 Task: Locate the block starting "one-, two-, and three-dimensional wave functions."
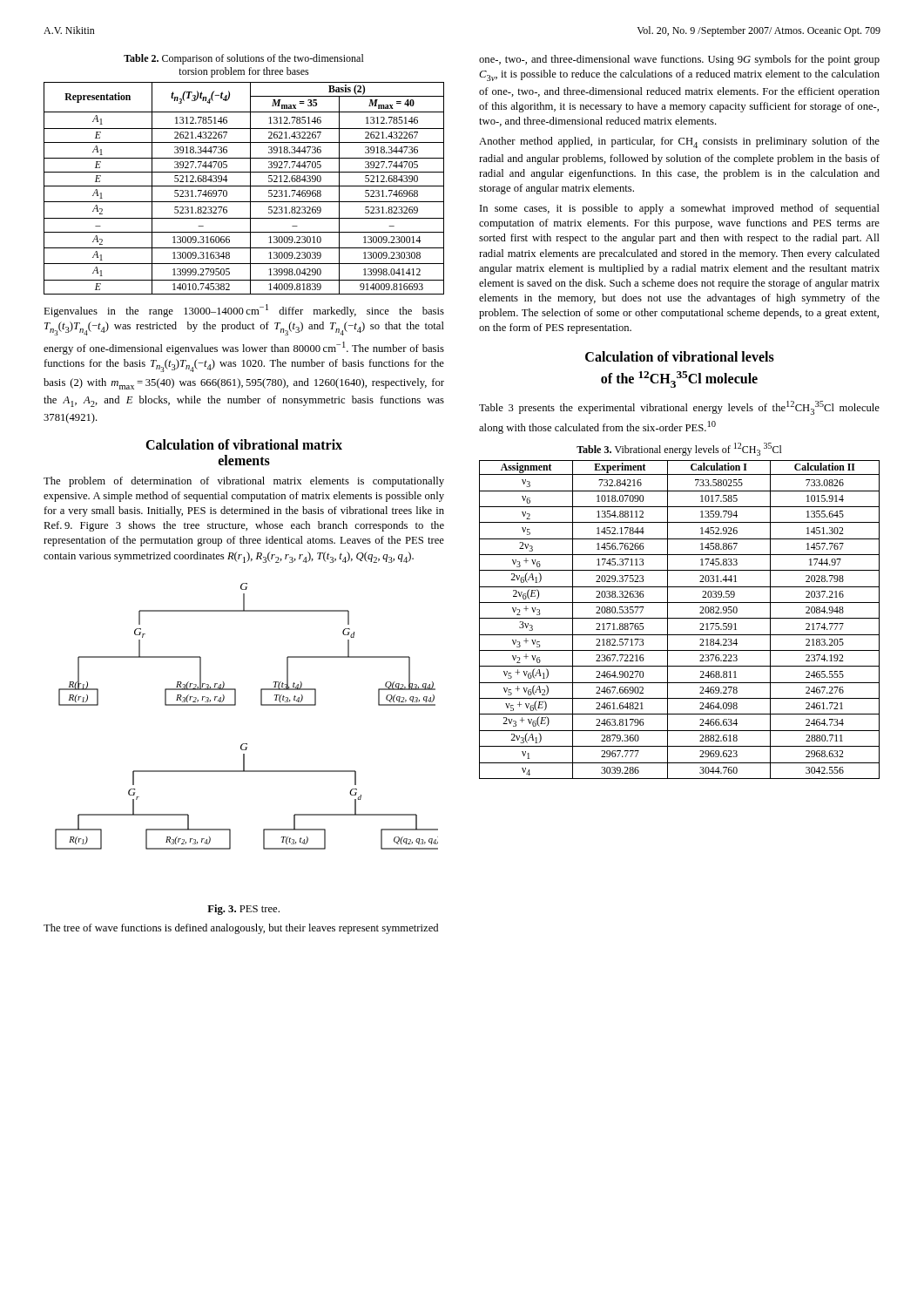pos(679,60)
